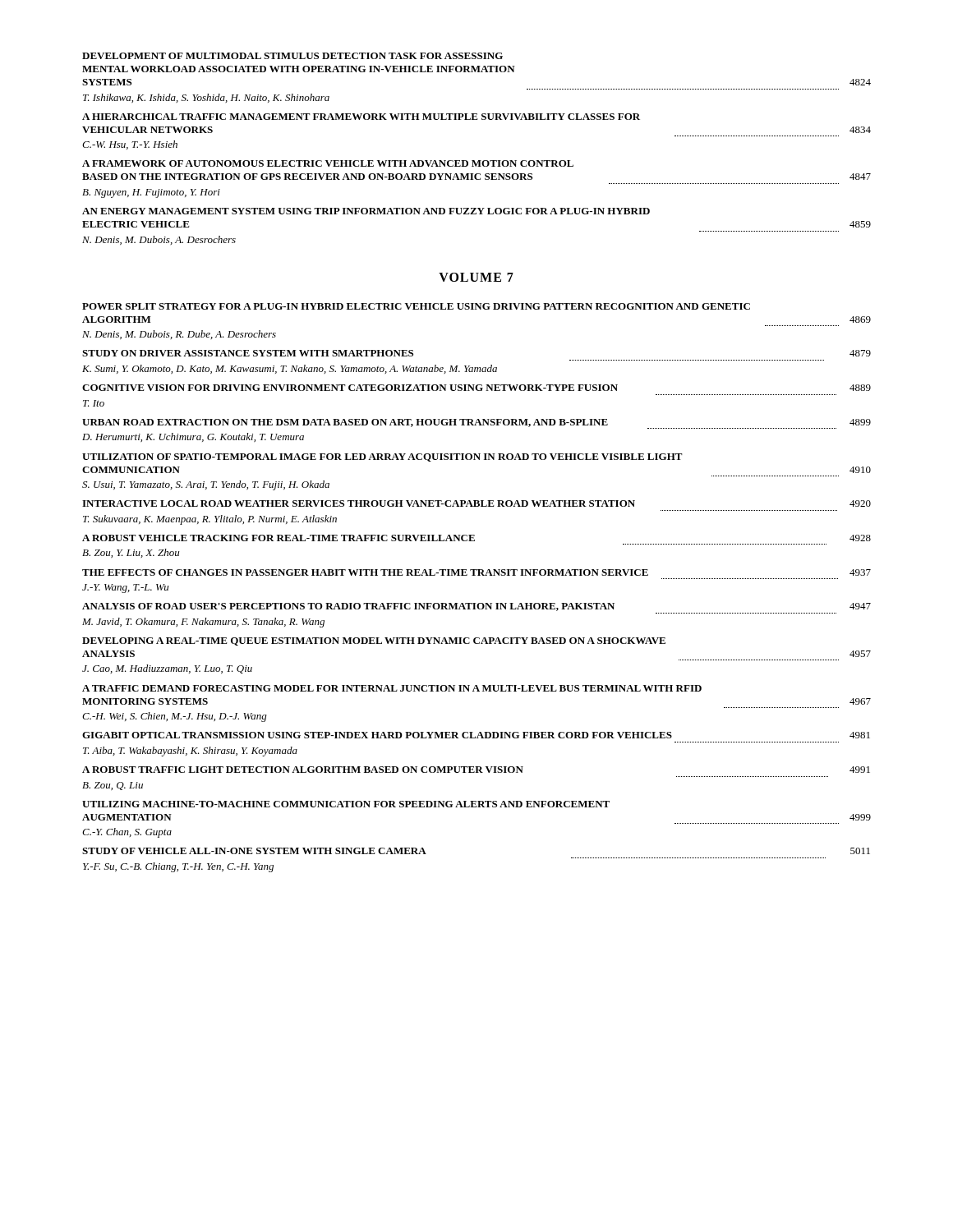Screen dimensions: 1232x953
Task: Point to the block beginning "THE EFFECTS OF CHANGES IN PASSENGER HABIT"
Action: pyautogui.click(x=476, y=580)
